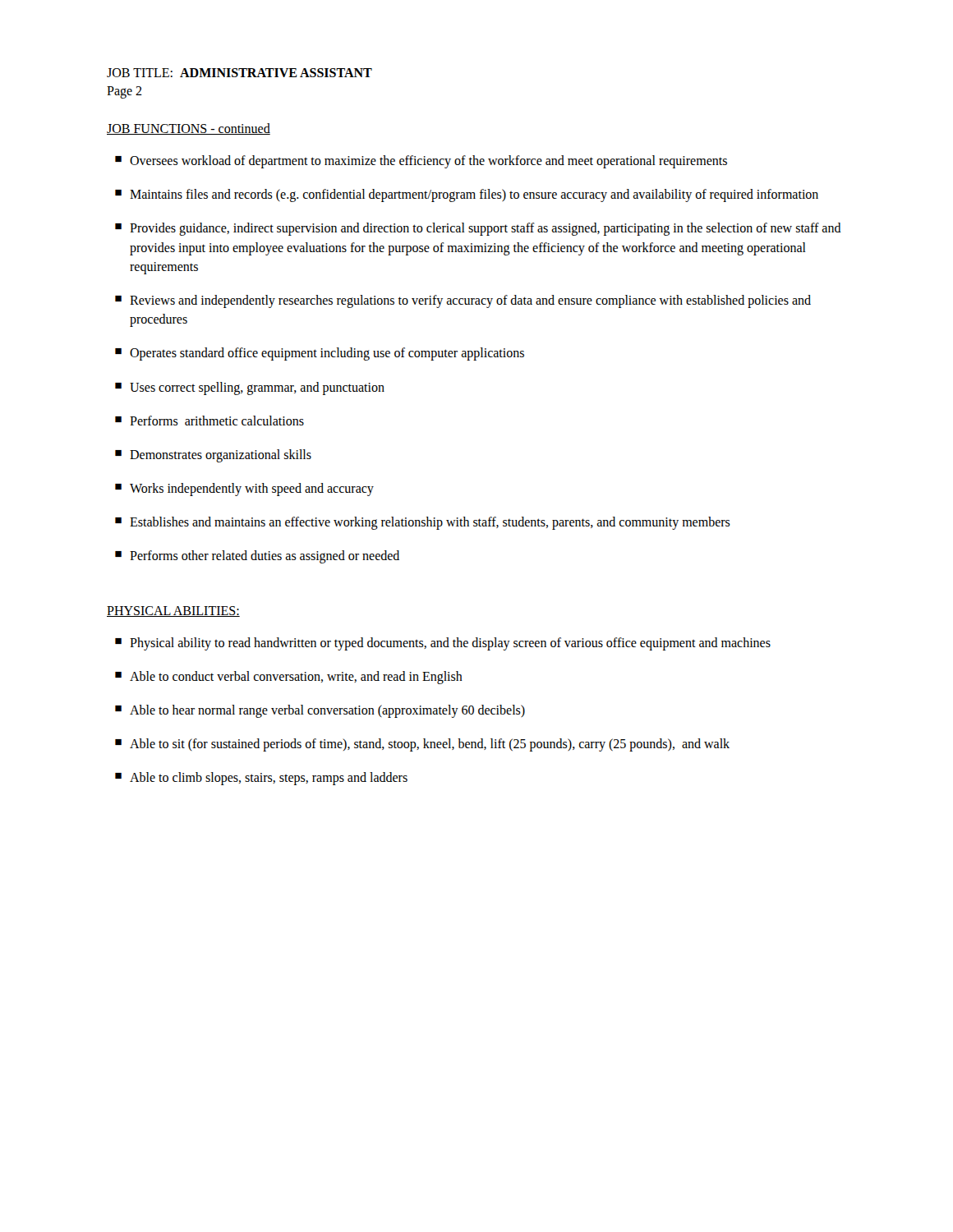Find the element starting "■ Oversees workload of department to"
This screenshot has height=1232, width=953.
(476, 161)
